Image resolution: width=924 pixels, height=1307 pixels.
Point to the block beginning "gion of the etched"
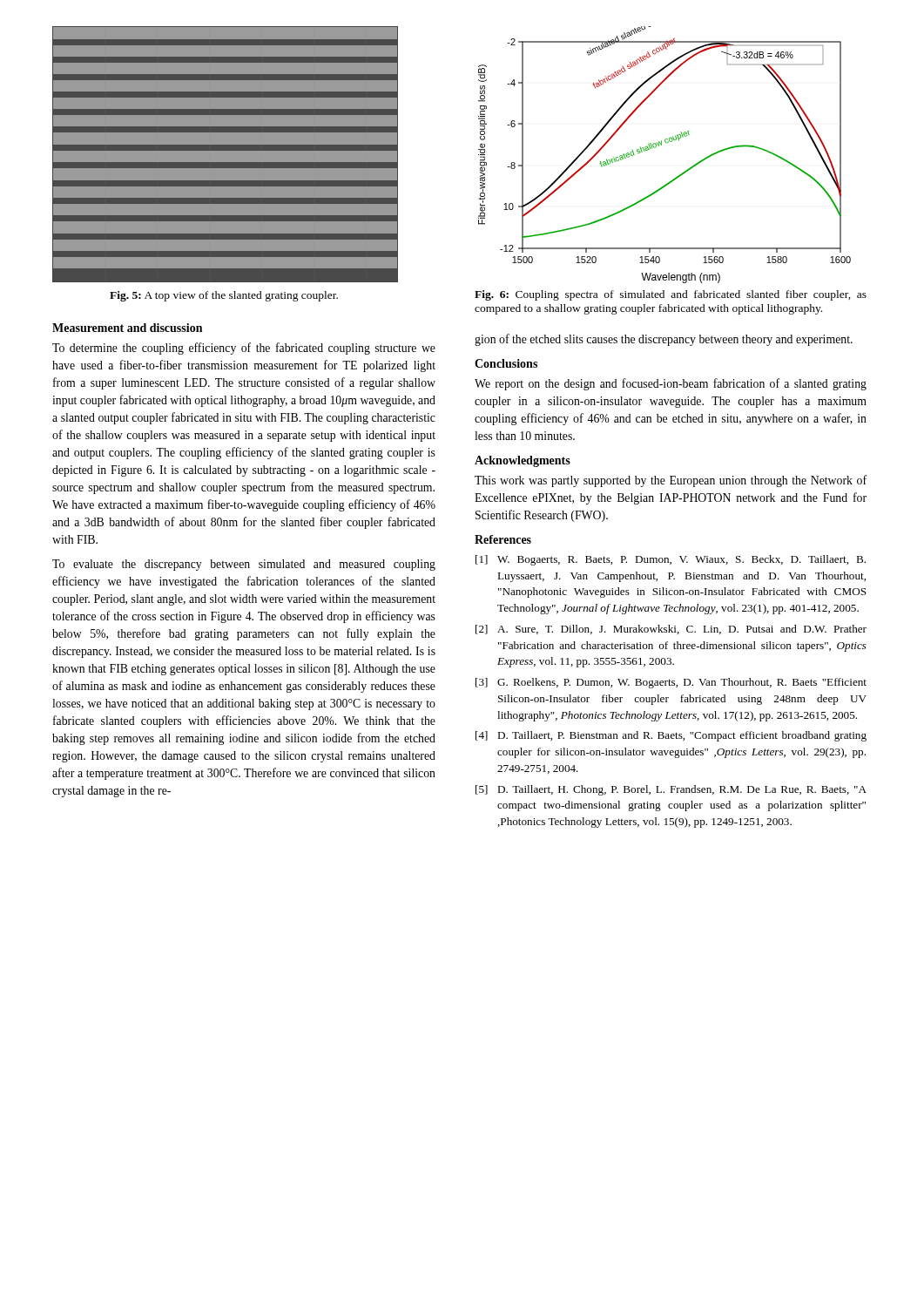click(664, 339)
